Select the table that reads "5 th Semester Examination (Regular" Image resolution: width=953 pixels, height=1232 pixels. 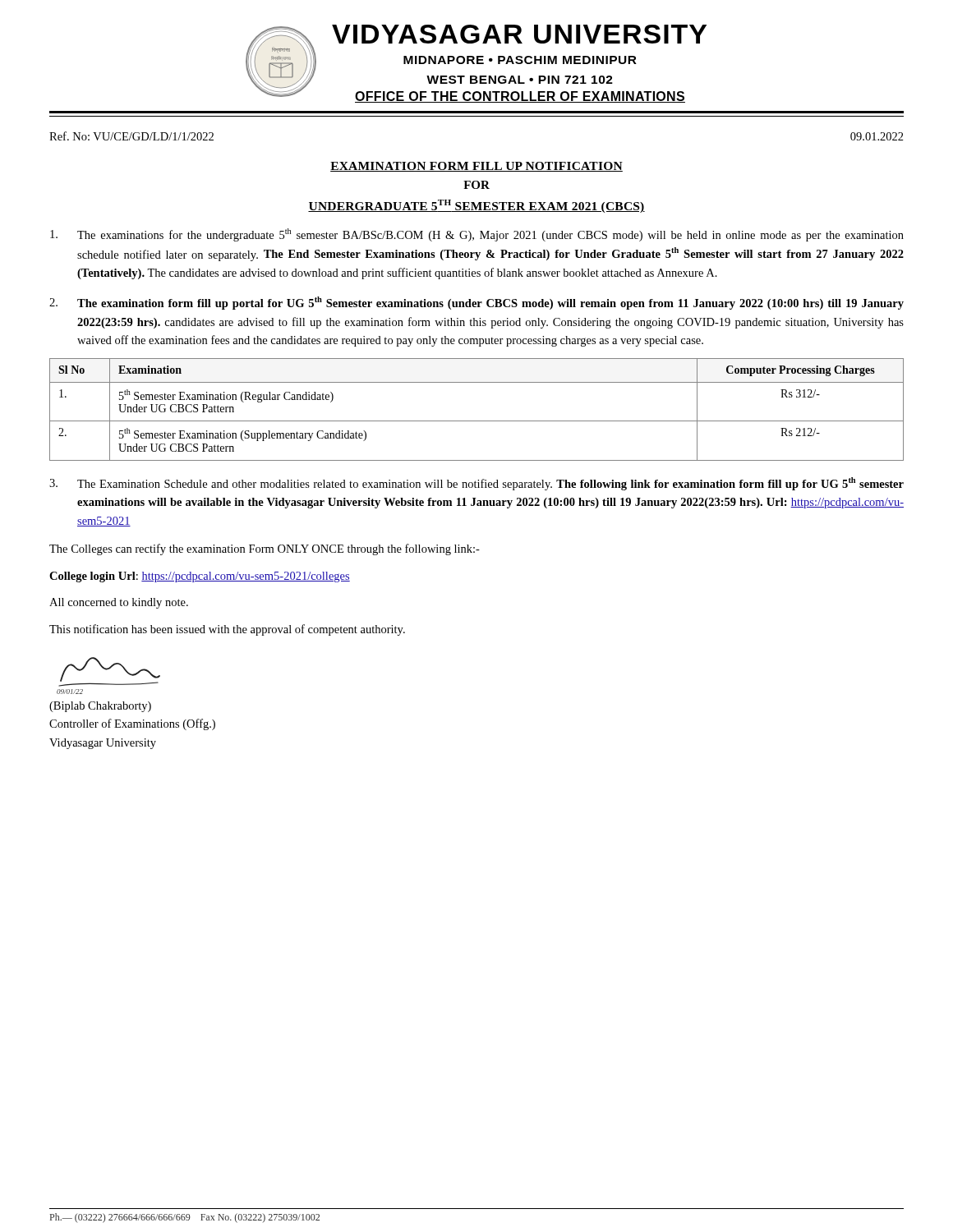click(476, 409)
